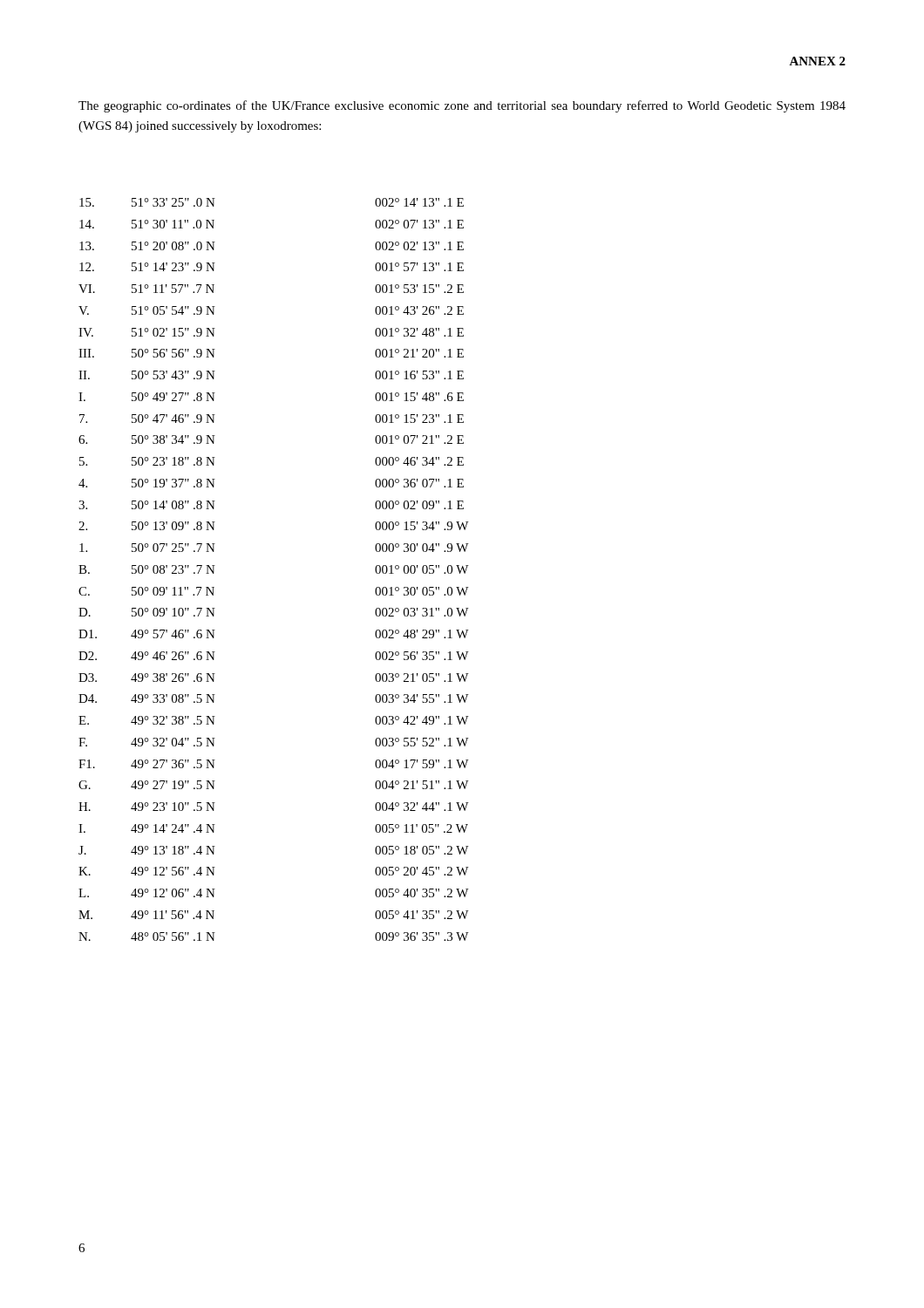Find the passage starting "L. 49° 12' 06" .4 N"
Image resolution: width=924 pixels, height=1308 pixels.
click(x=81, y=892)
